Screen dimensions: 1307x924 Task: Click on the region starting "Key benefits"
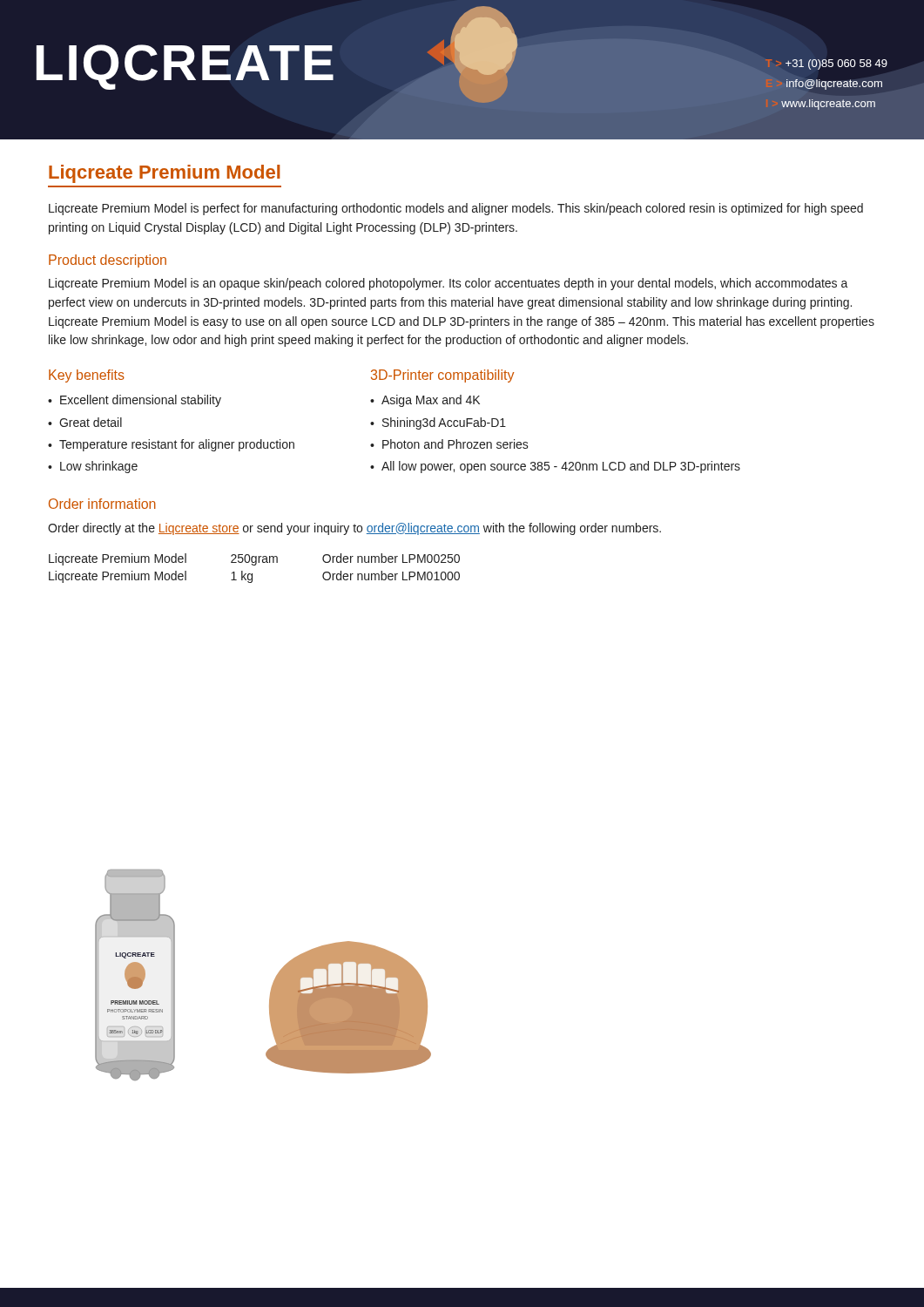tap(86, 375)
